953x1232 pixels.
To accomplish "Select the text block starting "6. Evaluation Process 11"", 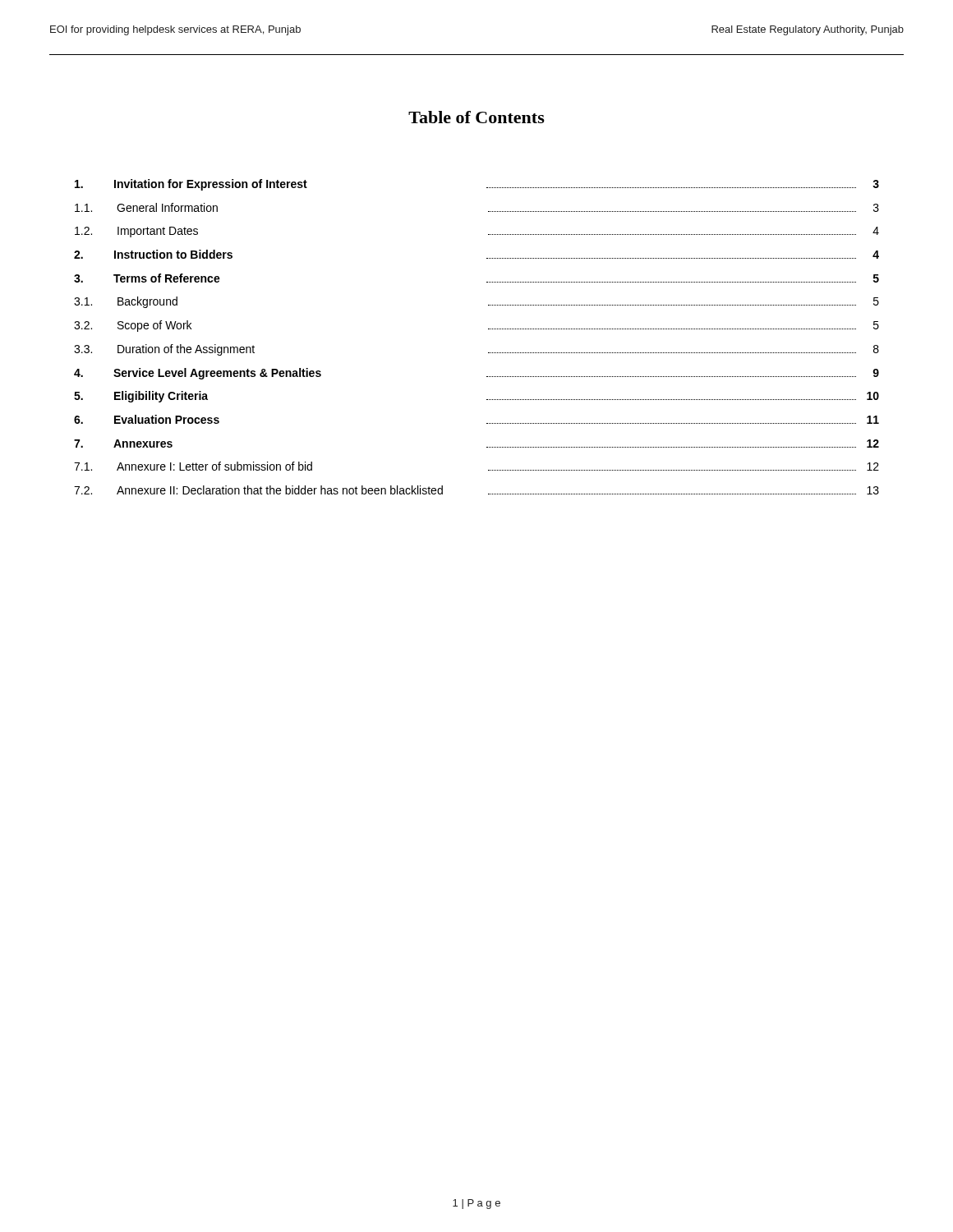I will click(x=476, y=420).
